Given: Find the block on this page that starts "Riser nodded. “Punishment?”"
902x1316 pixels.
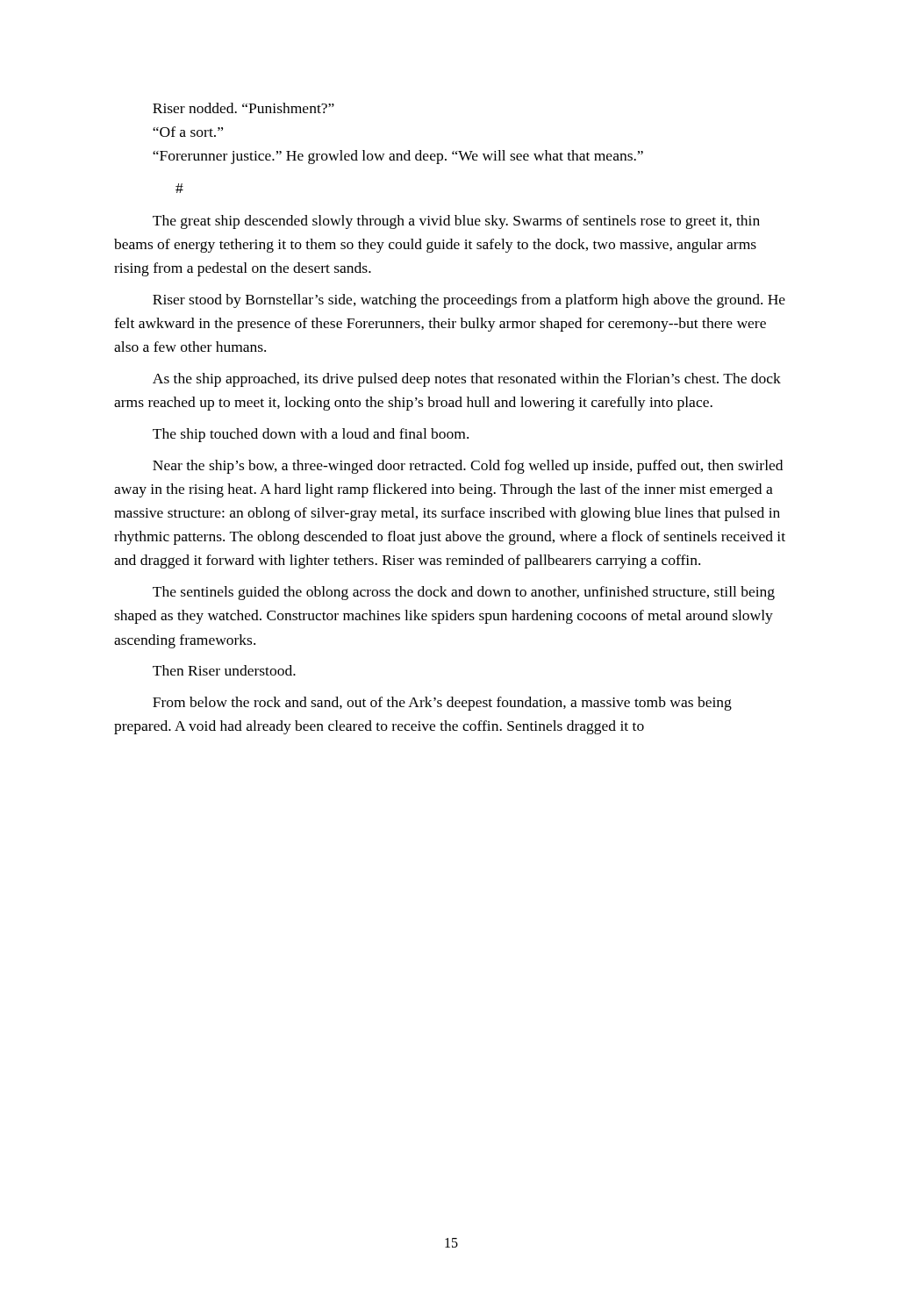Looking at the screenshot, I should pyautogui.click(x=243, y=108).
